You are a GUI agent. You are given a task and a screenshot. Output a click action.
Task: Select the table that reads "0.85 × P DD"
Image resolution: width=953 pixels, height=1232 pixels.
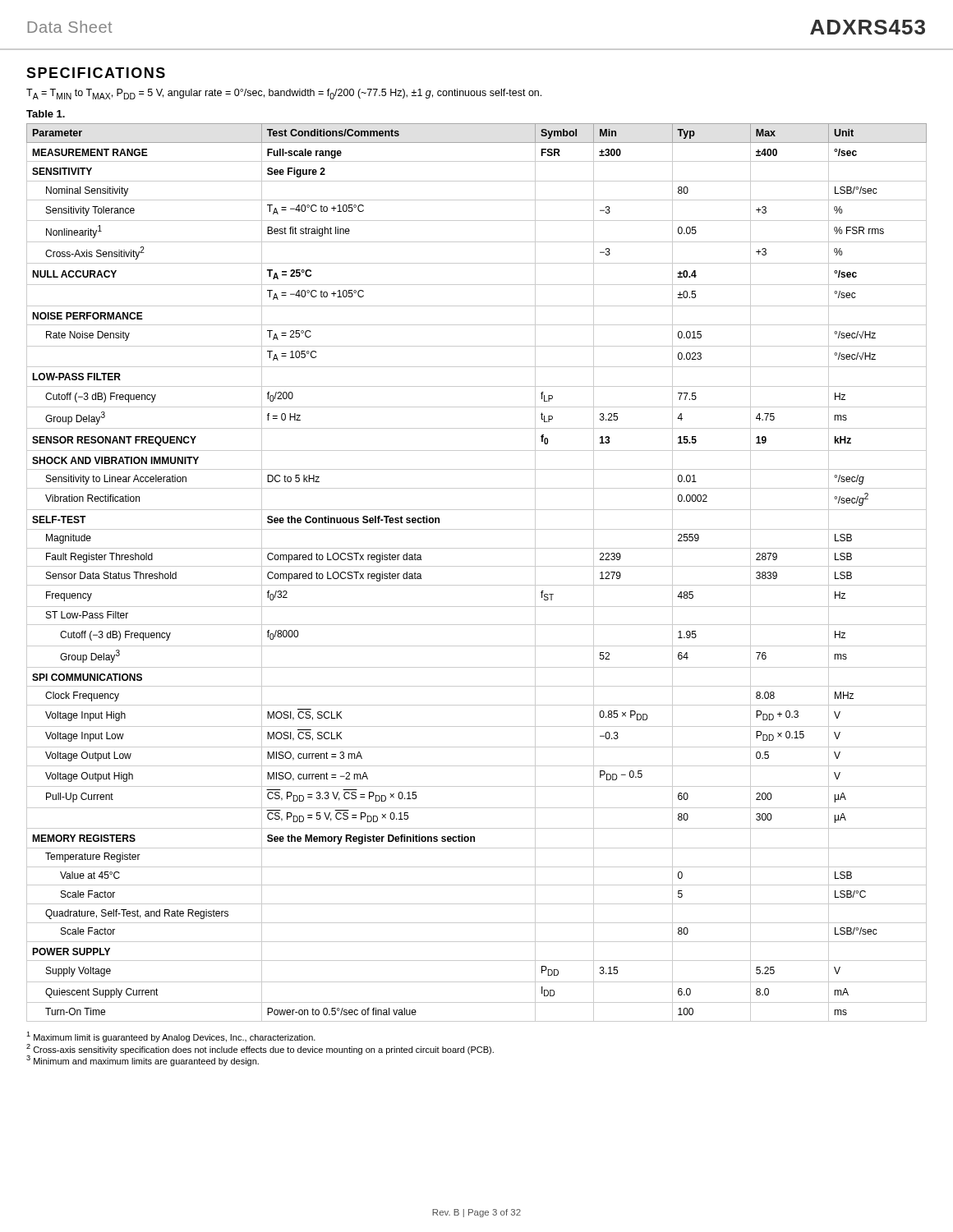tap(476, 572)
